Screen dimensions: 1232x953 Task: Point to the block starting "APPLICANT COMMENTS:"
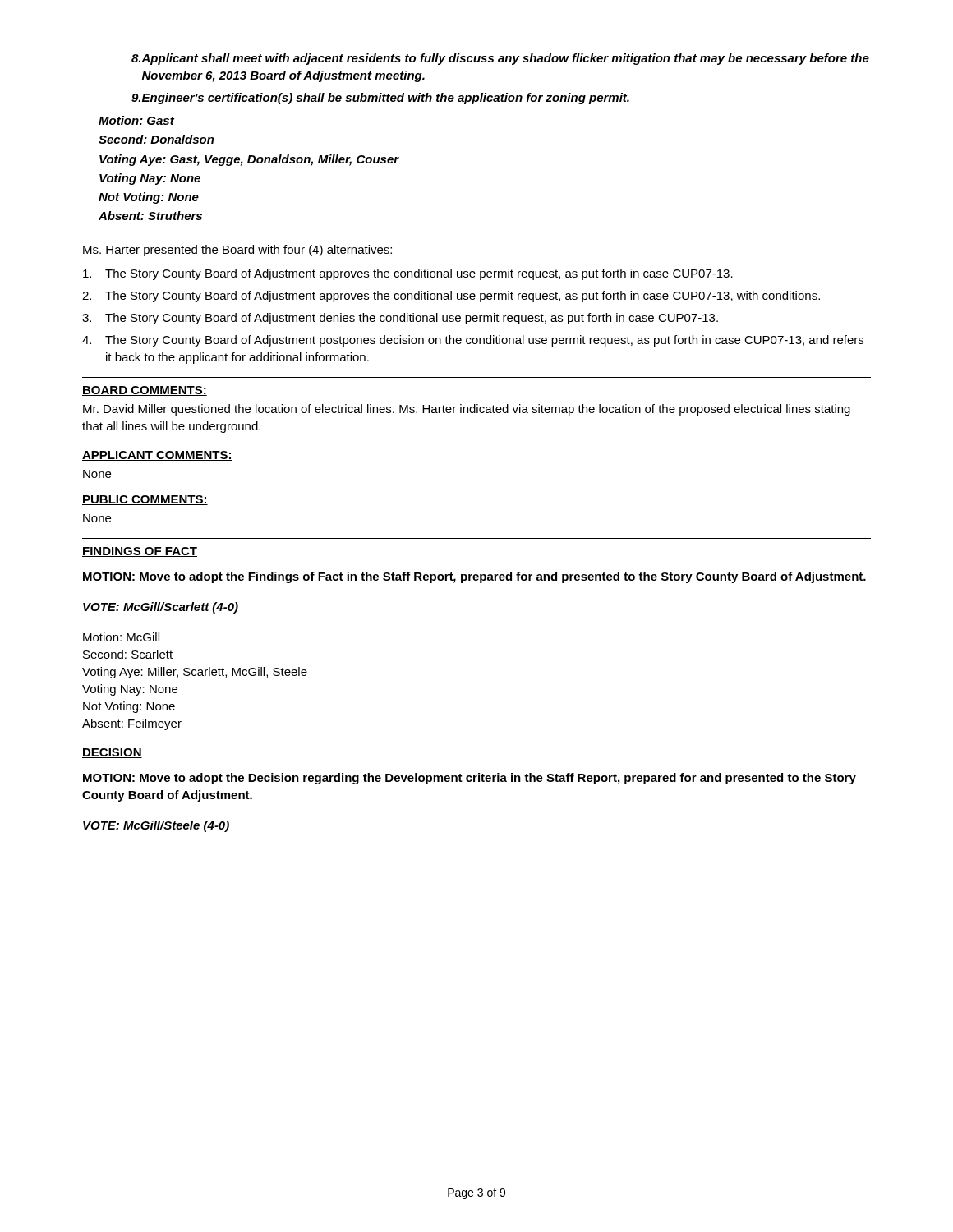[x=157, y=454]
